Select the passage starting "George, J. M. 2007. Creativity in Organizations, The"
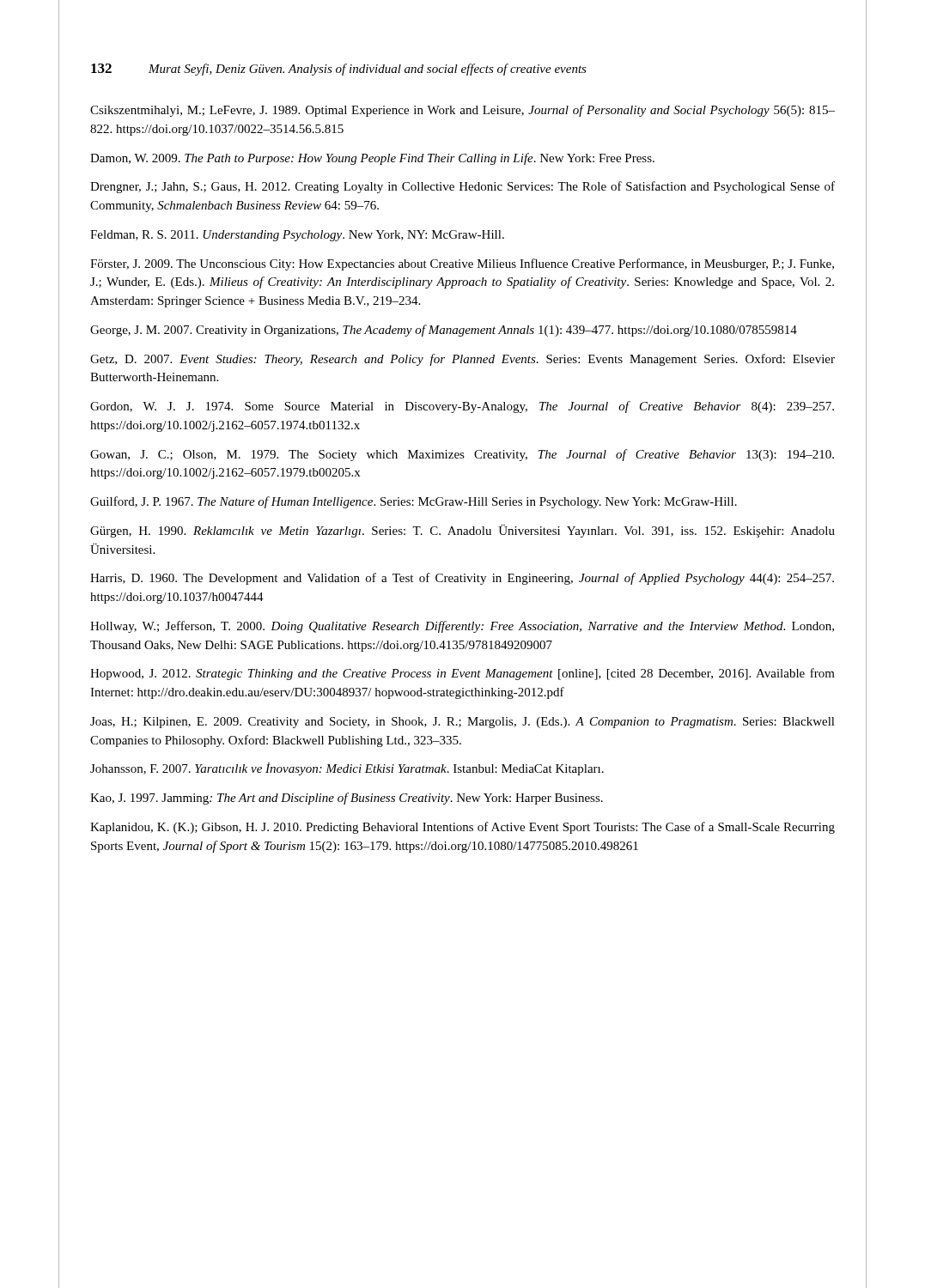 click(443, 330)
